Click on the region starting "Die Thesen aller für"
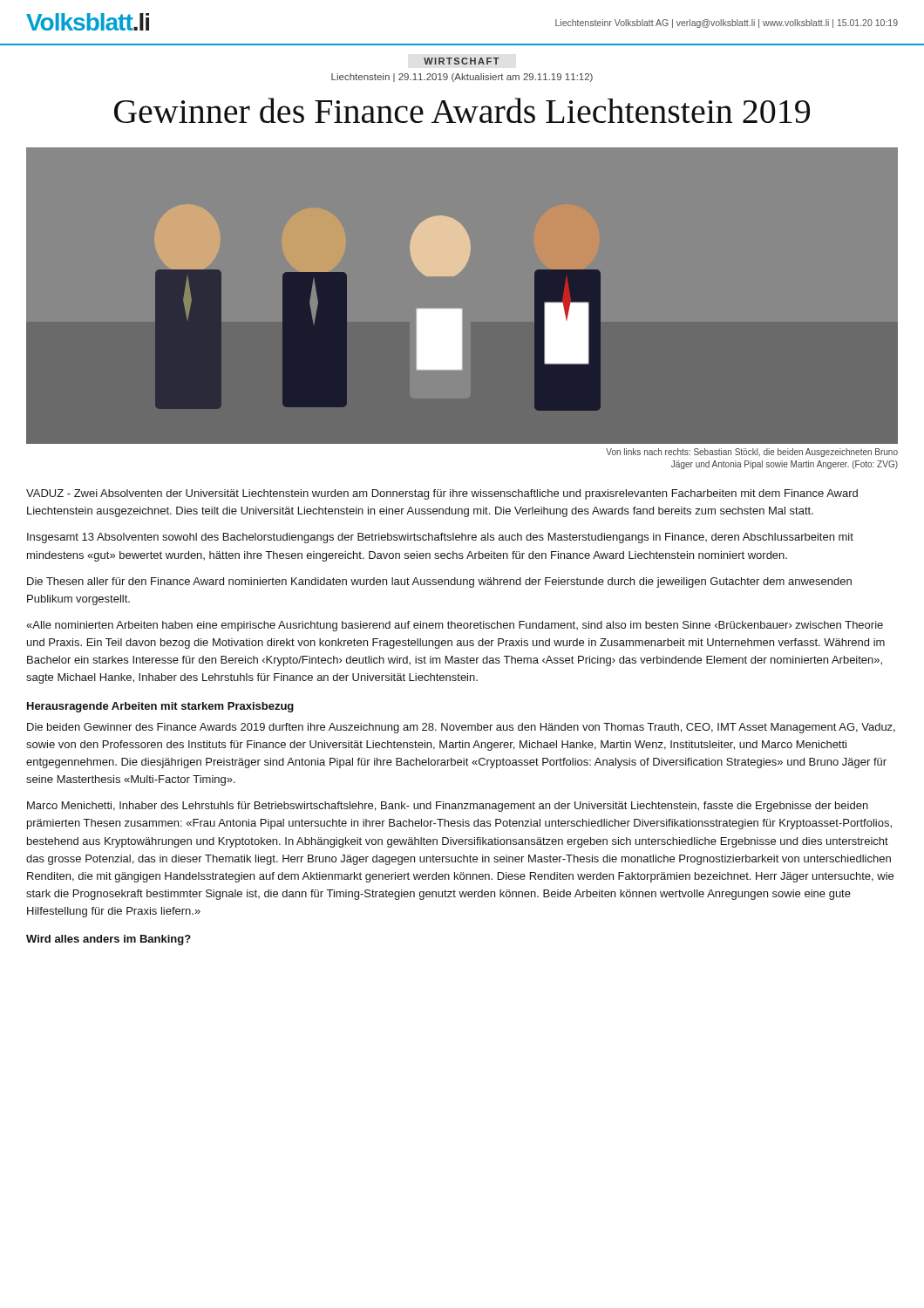The width and height of the screenshot is (924, 1308). point(462,590)
